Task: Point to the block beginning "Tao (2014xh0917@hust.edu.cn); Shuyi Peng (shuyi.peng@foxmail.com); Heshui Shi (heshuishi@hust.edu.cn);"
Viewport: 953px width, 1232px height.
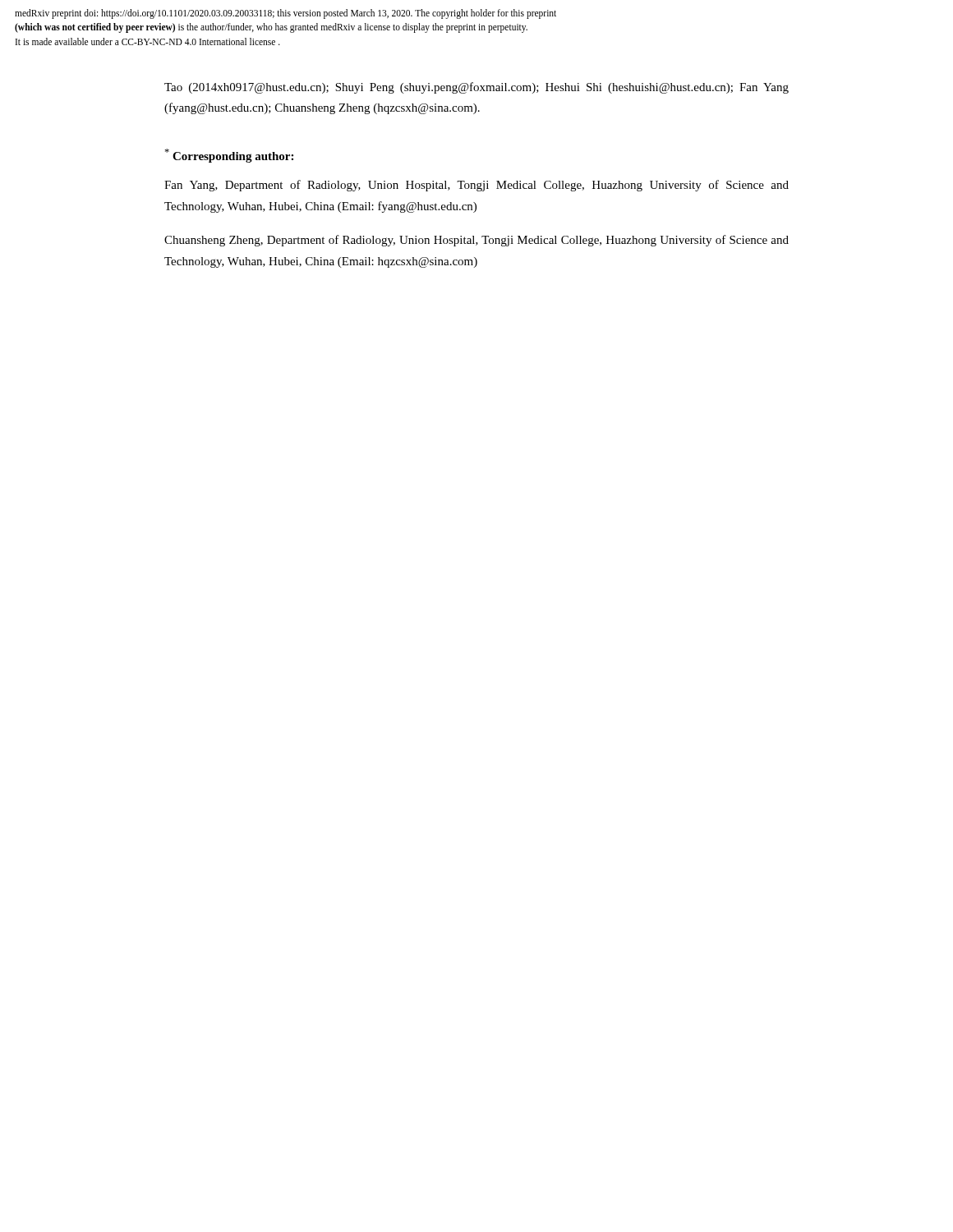Action: point(476,97)
